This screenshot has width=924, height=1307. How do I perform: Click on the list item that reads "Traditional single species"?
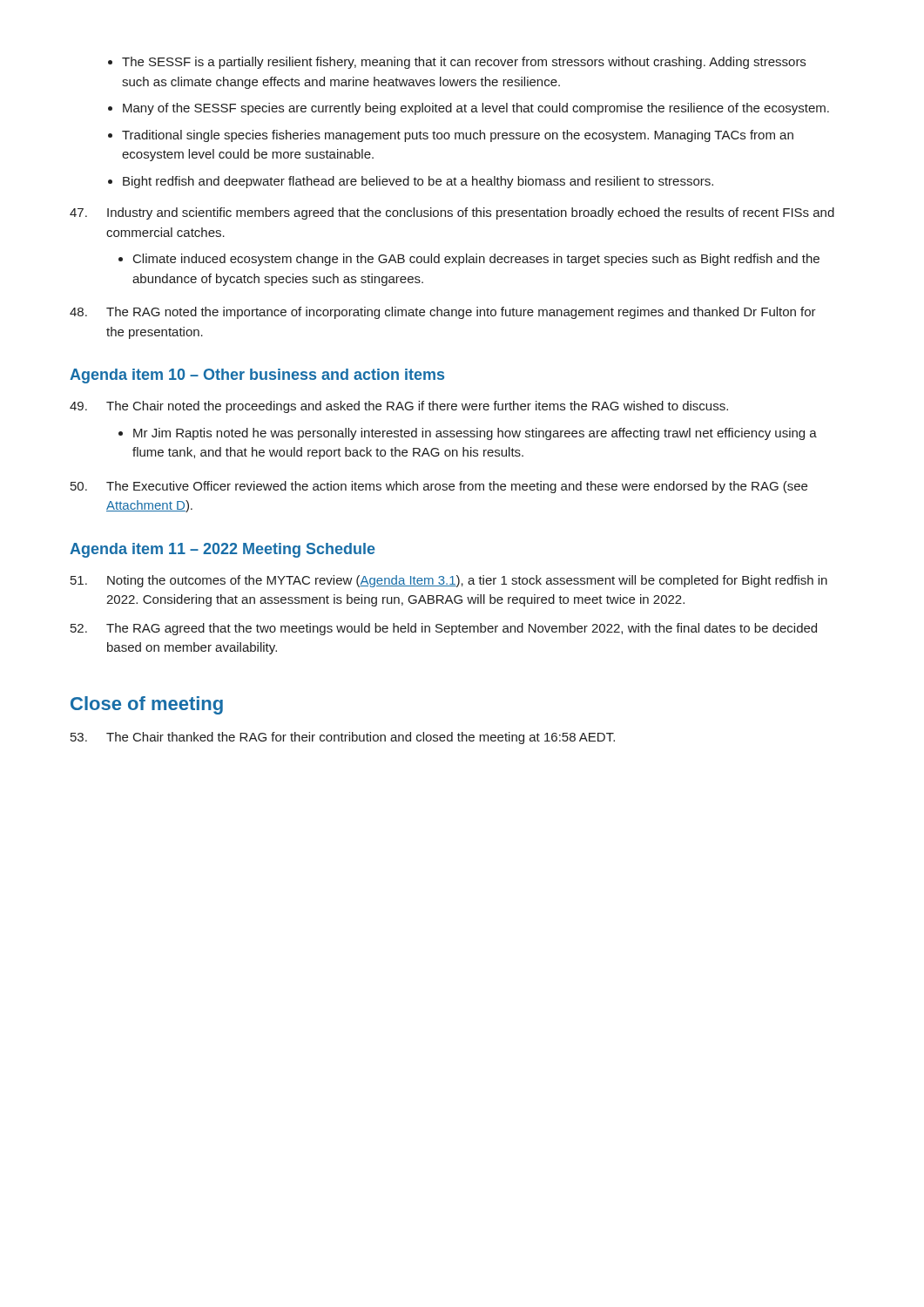coord(458,144)
